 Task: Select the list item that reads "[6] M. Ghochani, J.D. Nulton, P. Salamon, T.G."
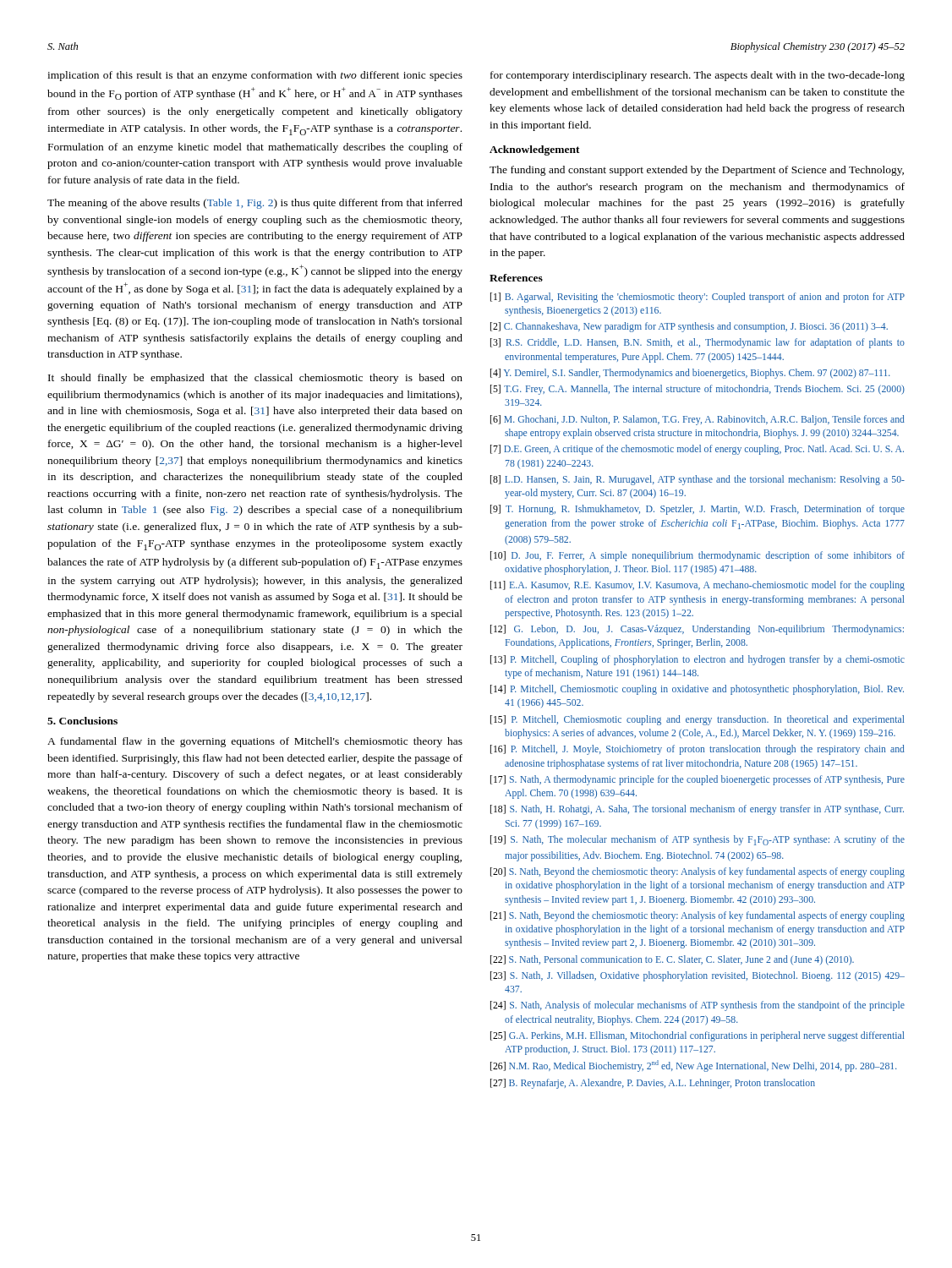[x=697, y=426]
